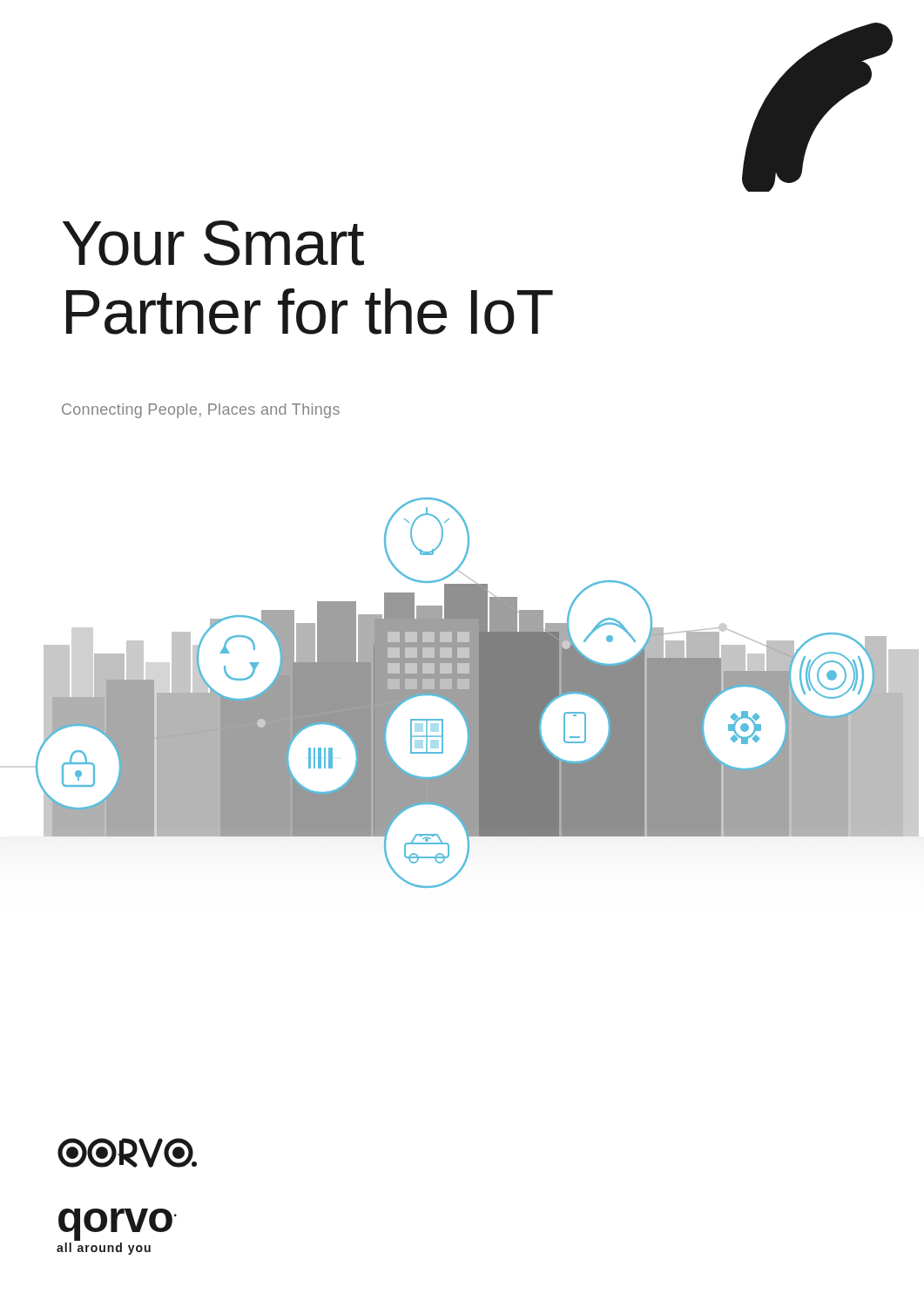The image size is (924, 1307).
Task: Where does it say "Your SmartPartner for the IoT"?
Action: [x=307, y=278]
